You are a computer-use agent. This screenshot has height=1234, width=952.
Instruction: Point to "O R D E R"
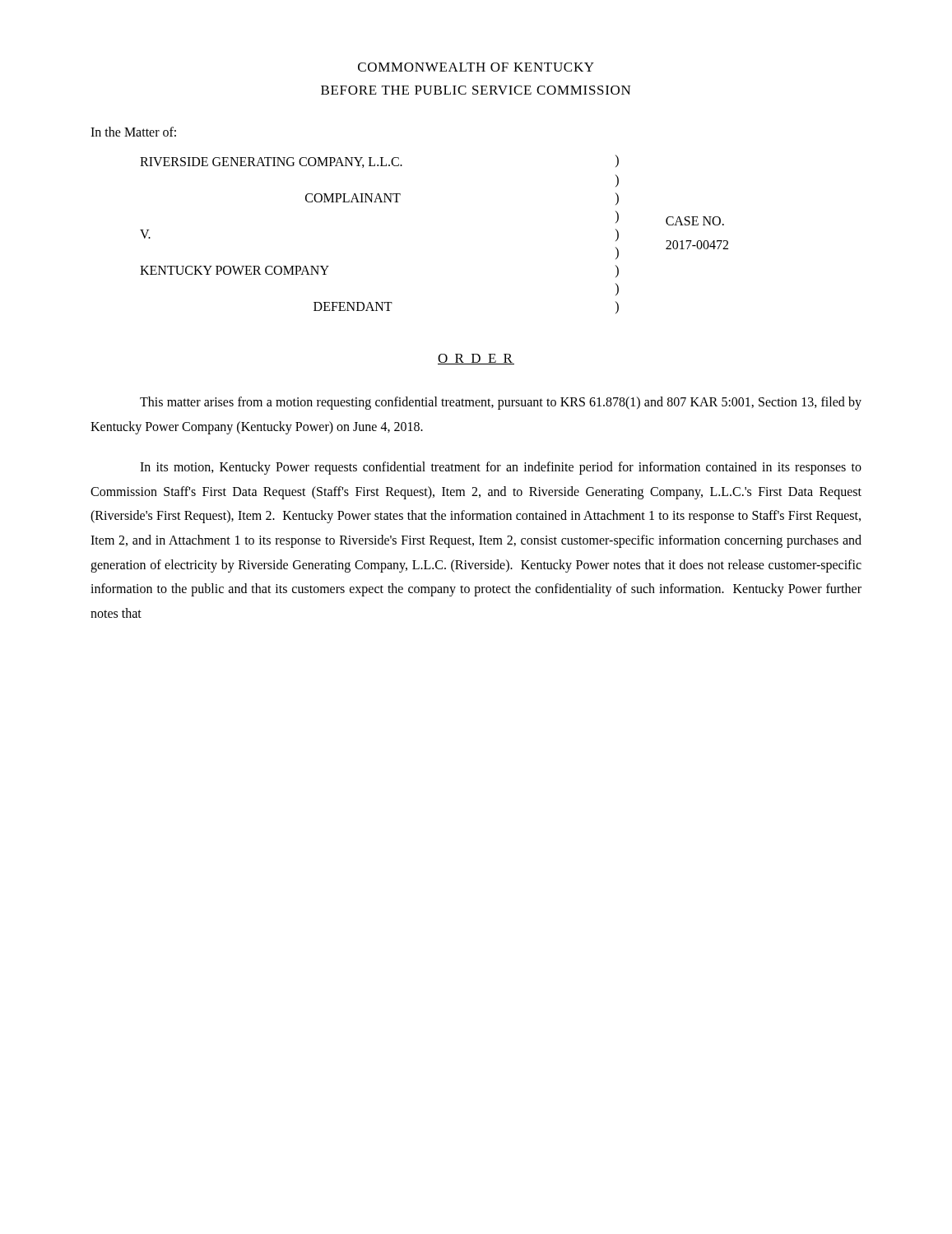click(x=476, y=358)
